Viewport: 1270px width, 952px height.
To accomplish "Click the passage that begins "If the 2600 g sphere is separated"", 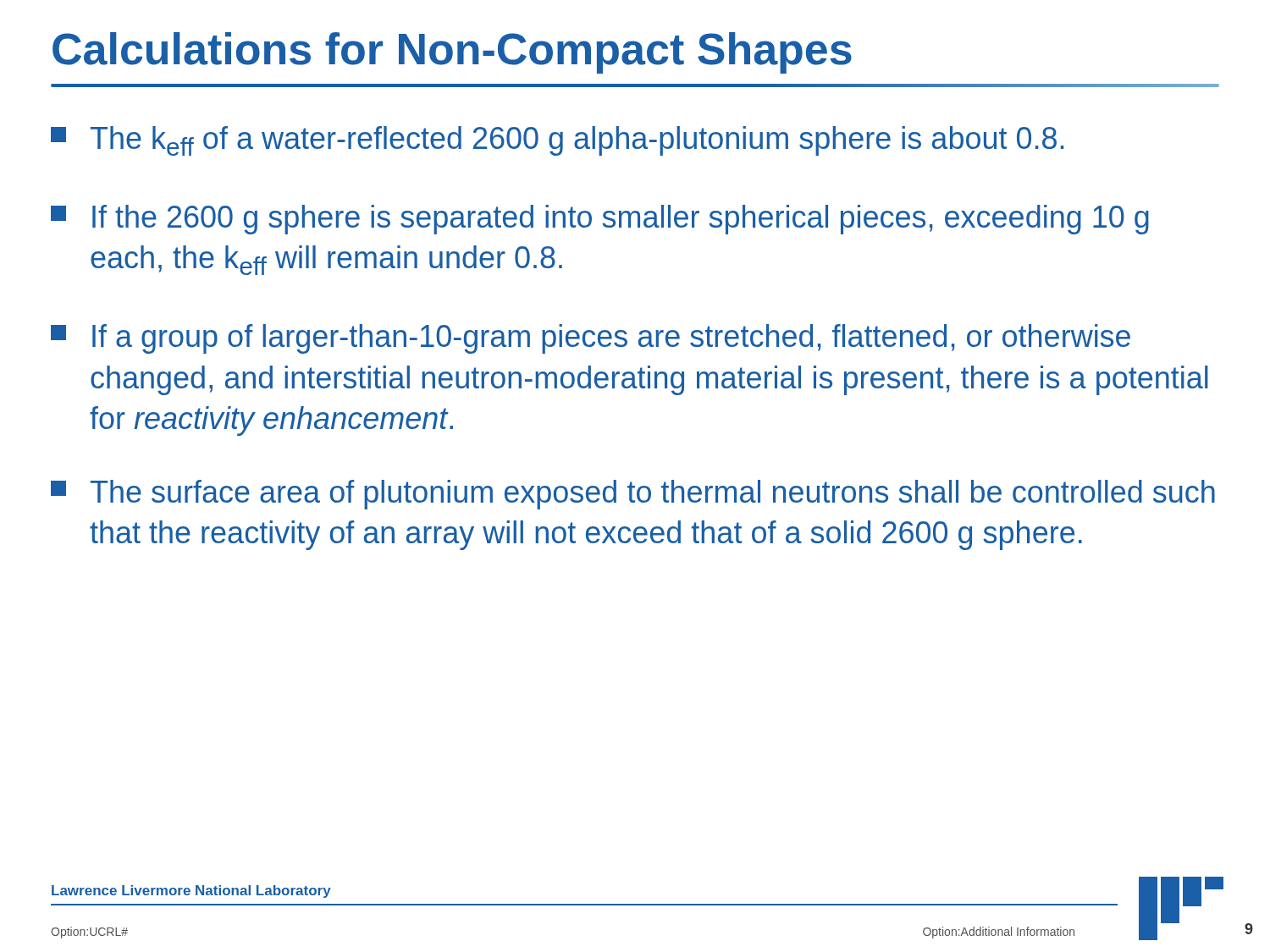I will coord(635,241).
